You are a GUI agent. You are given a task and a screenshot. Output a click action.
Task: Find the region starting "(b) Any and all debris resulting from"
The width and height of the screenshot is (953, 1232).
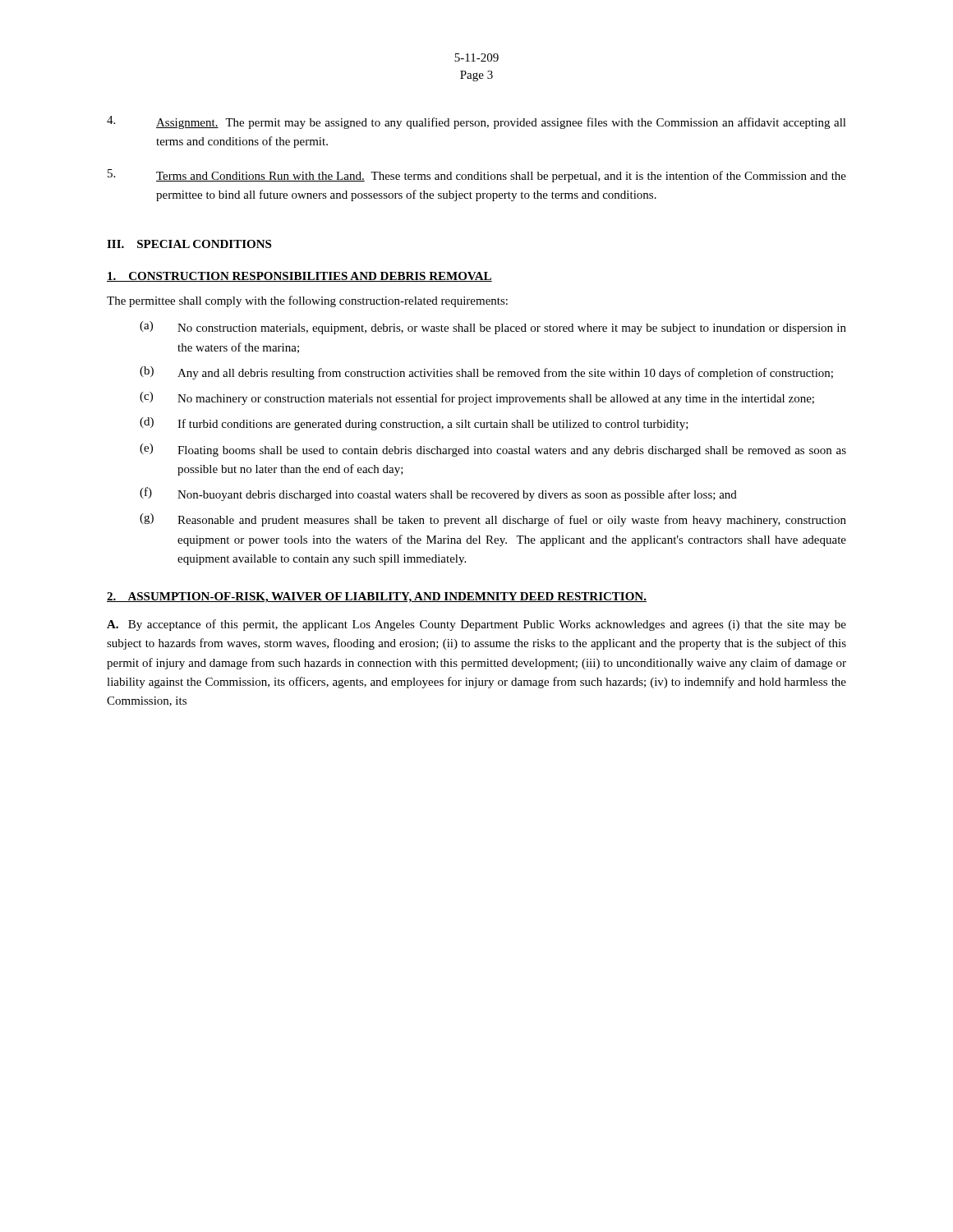(493, 373)
